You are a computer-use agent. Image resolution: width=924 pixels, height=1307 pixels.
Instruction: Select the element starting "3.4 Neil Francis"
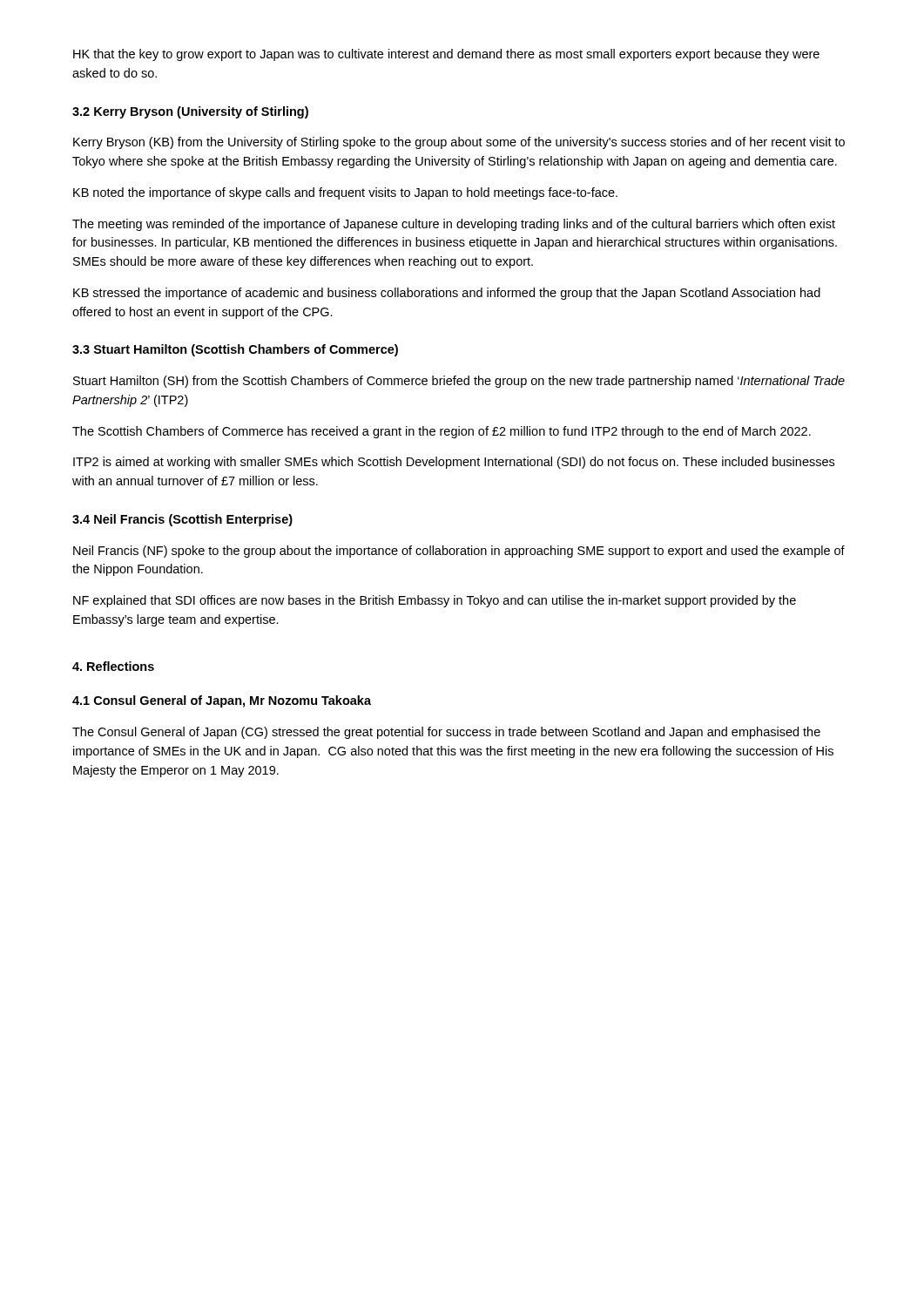coord(182,519)
